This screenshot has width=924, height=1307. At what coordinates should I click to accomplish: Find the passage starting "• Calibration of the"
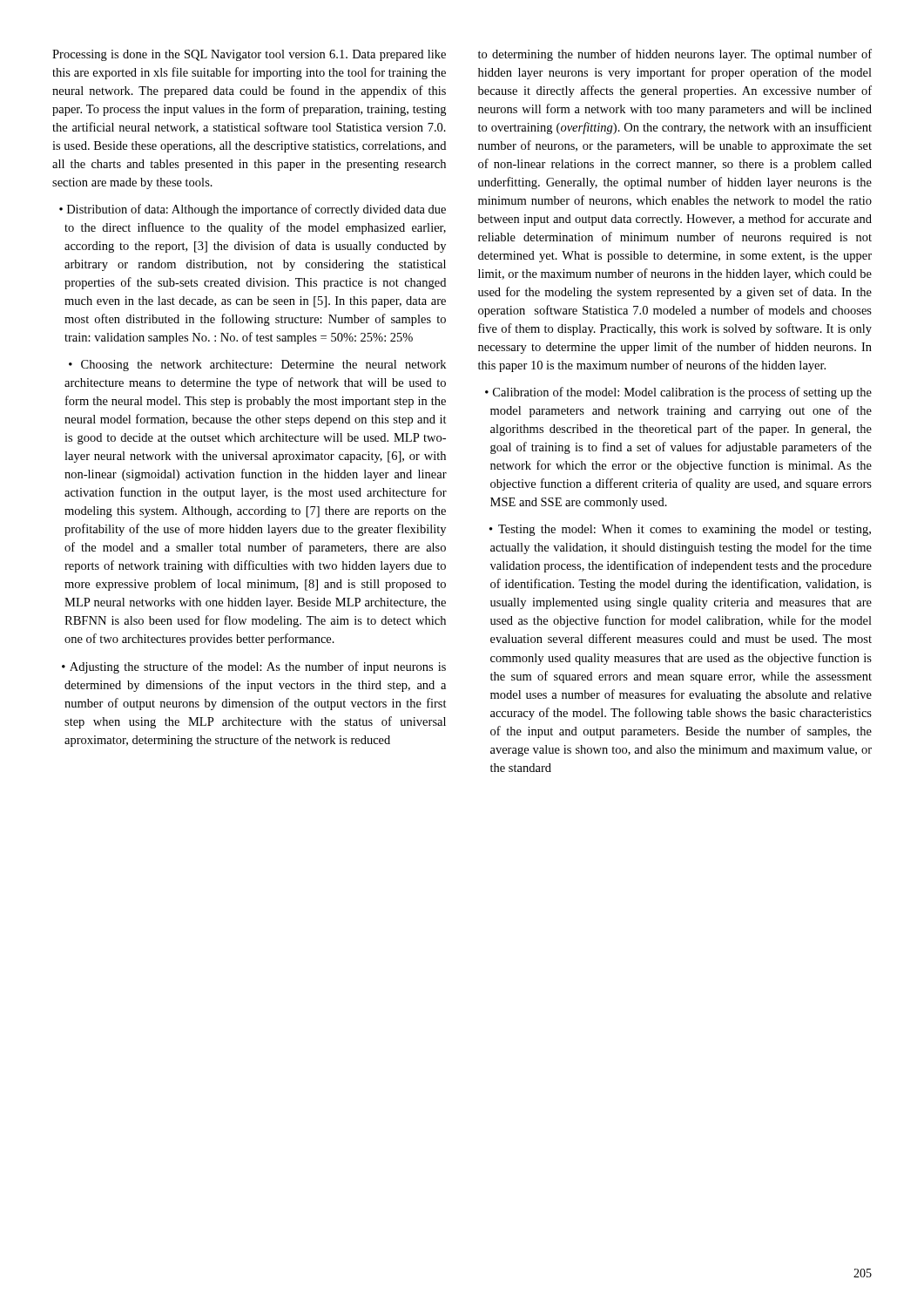coord(675,447)
